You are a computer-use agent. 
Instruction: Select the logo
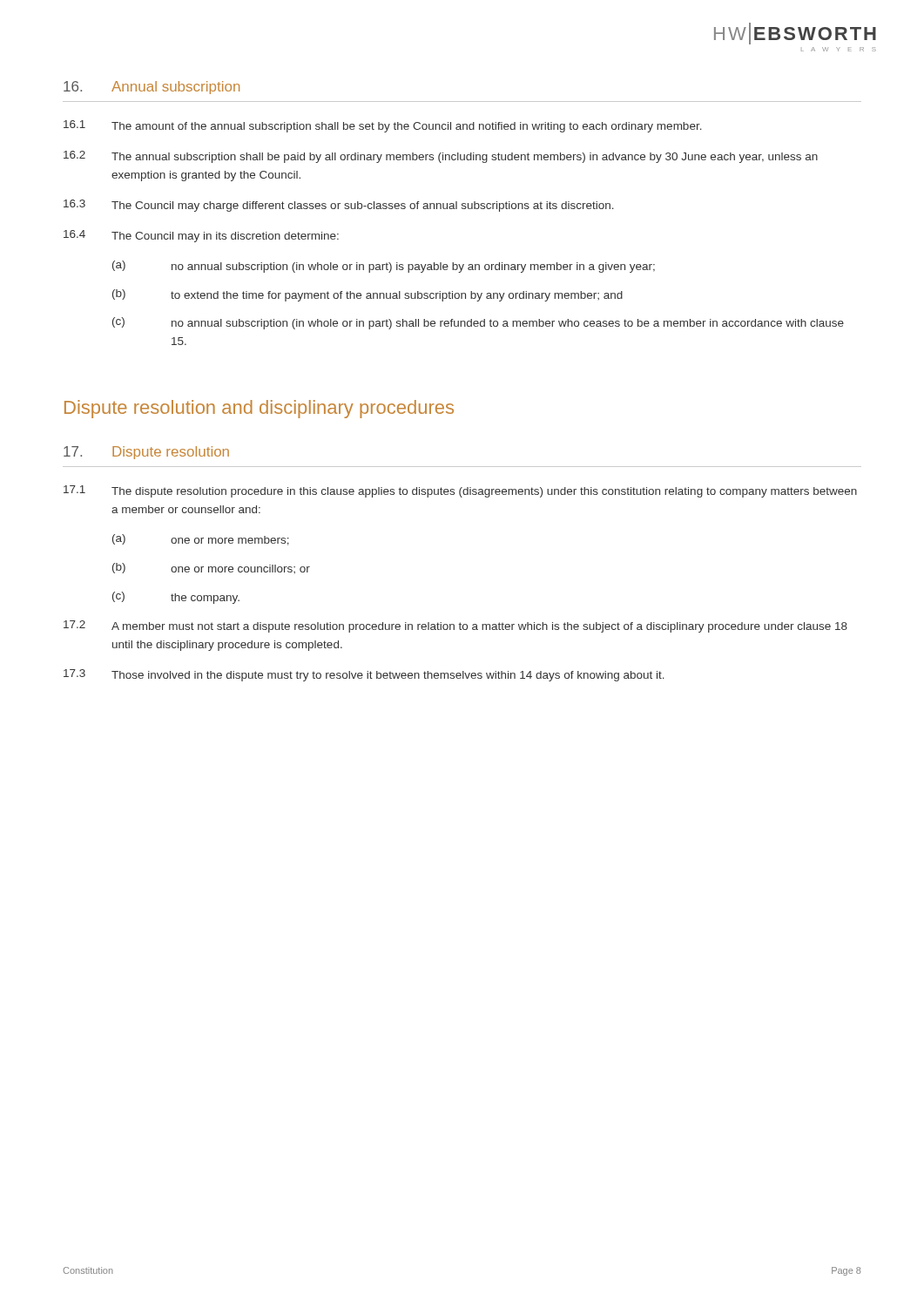coord(796,39)
